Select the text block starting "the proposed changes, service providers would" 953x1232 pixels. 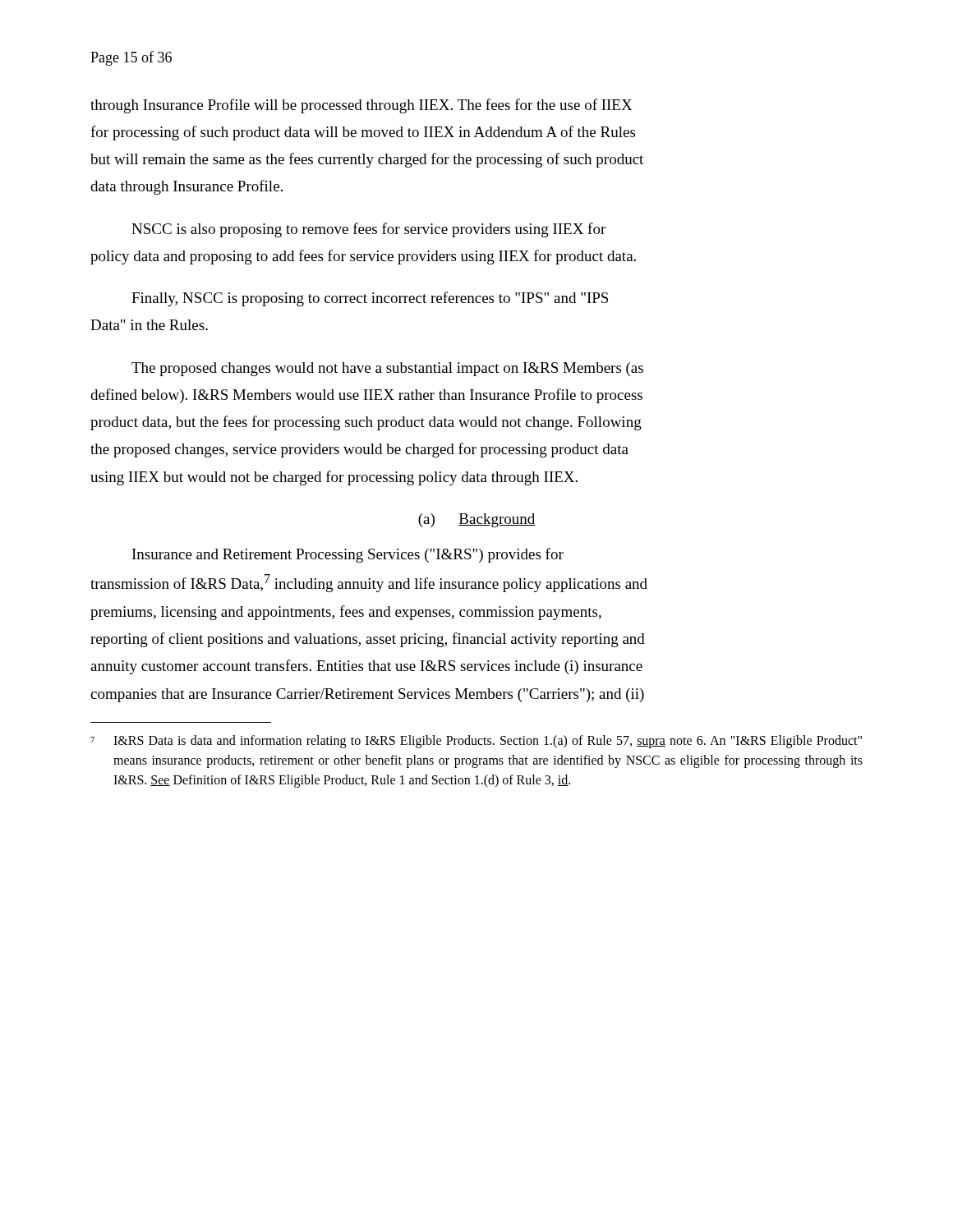pos(359,449)
